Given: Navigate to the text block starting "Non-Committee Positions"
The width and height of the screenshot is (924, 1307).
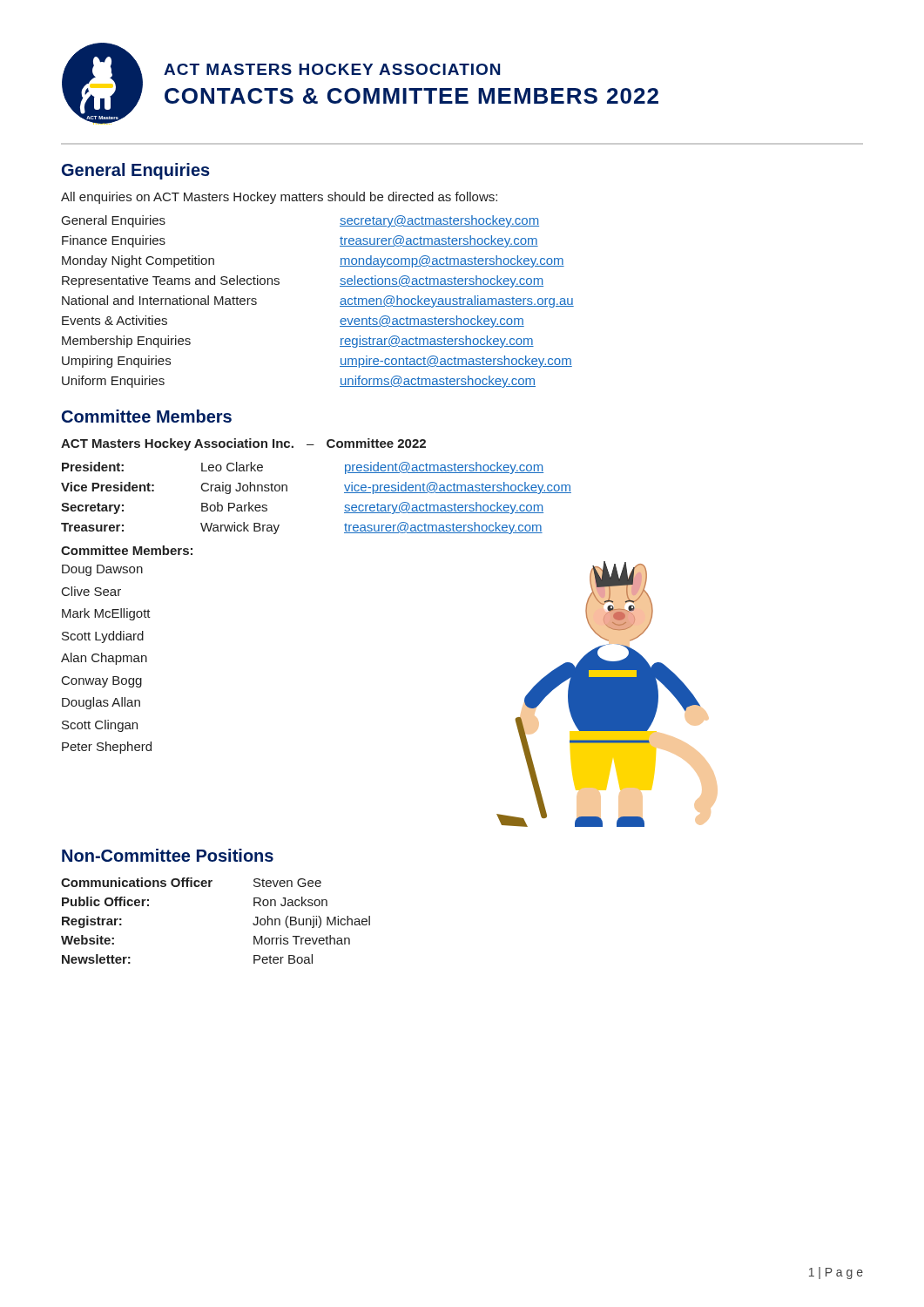Looking at the screenshot, I should (x=168, y=855).
